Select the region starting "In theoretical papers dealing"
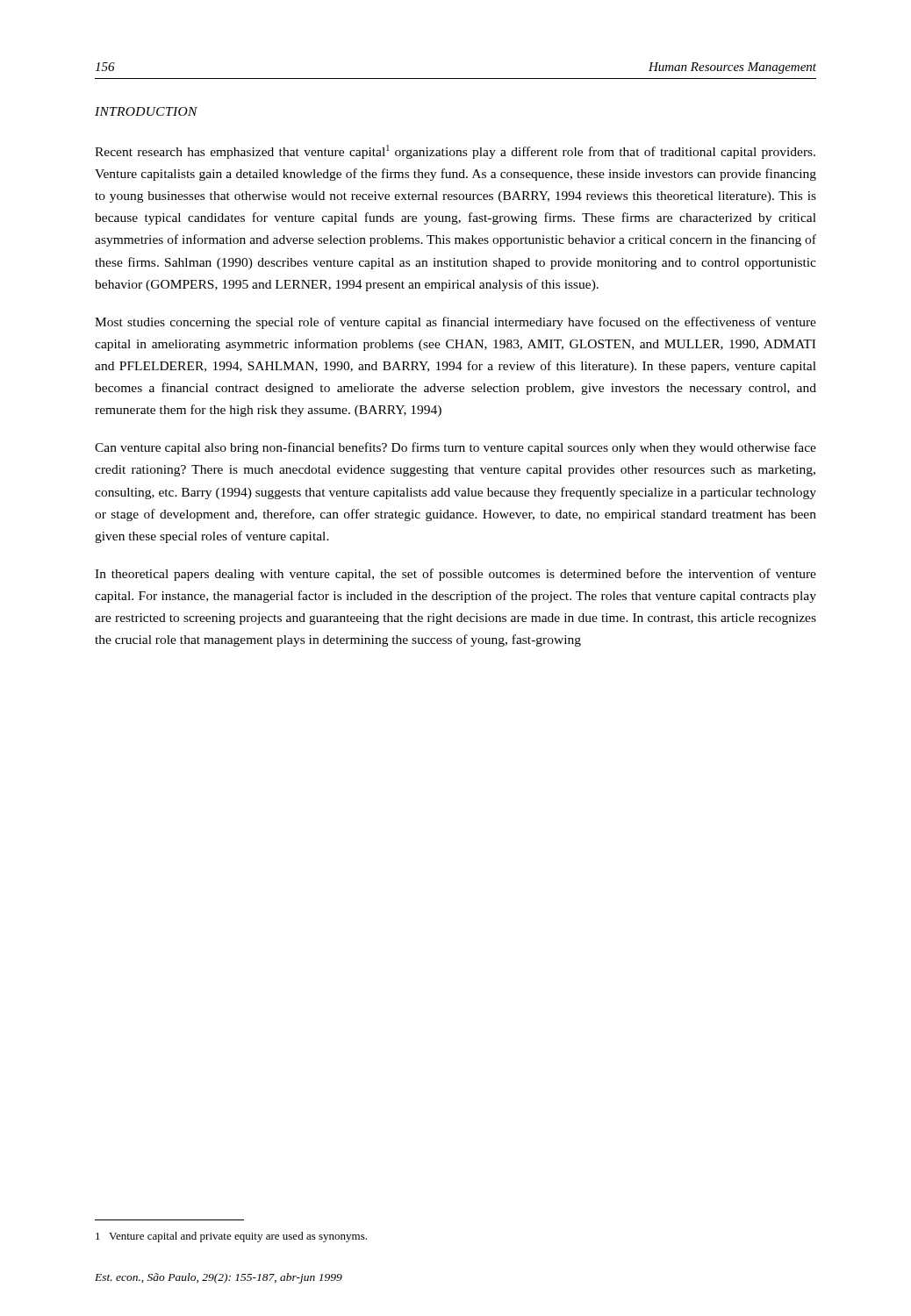911x1316 pixels. coord(456,606)
